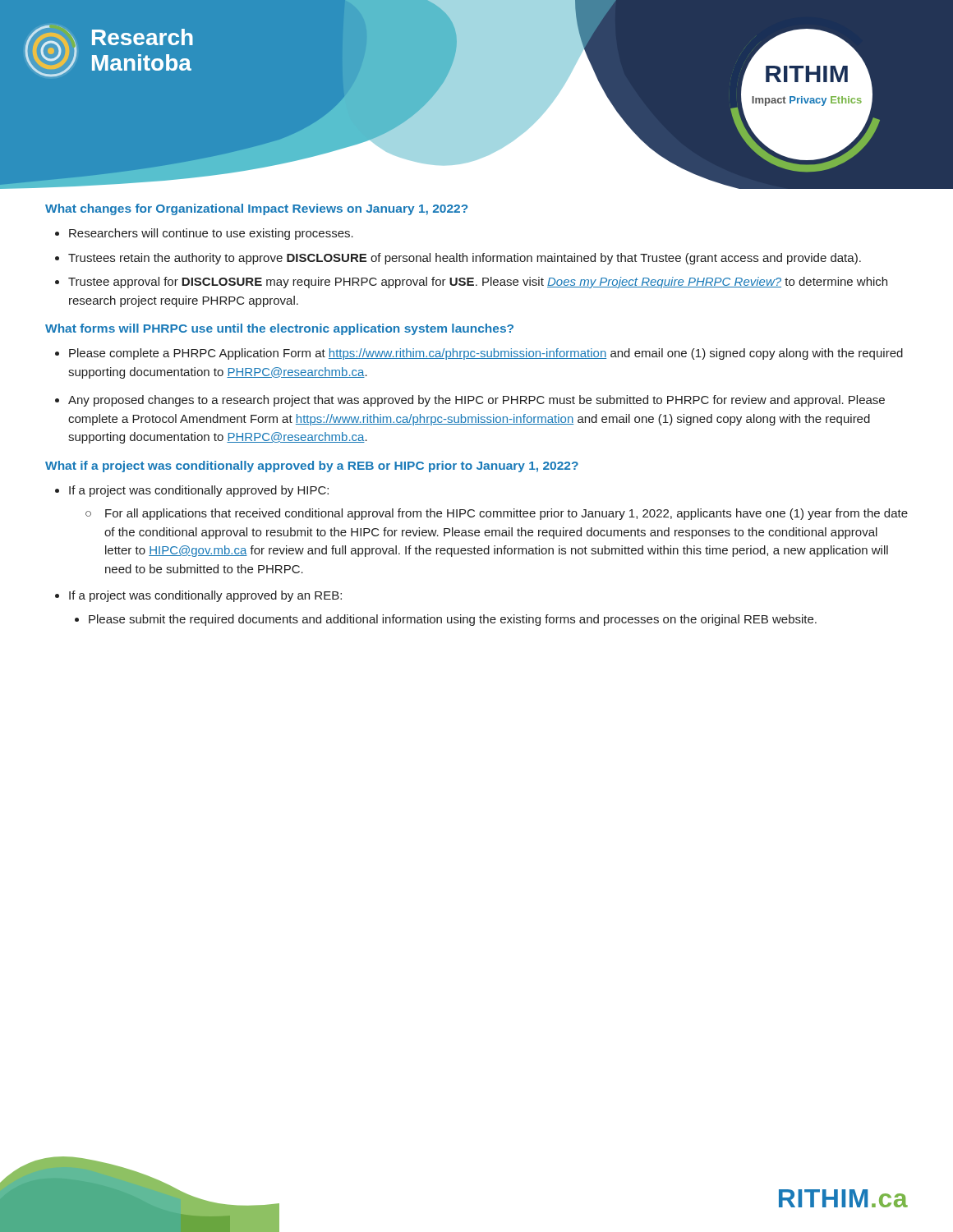Click on the section header that says "What changes for"
Screen dimensions: 1232x953
point(257,208)
